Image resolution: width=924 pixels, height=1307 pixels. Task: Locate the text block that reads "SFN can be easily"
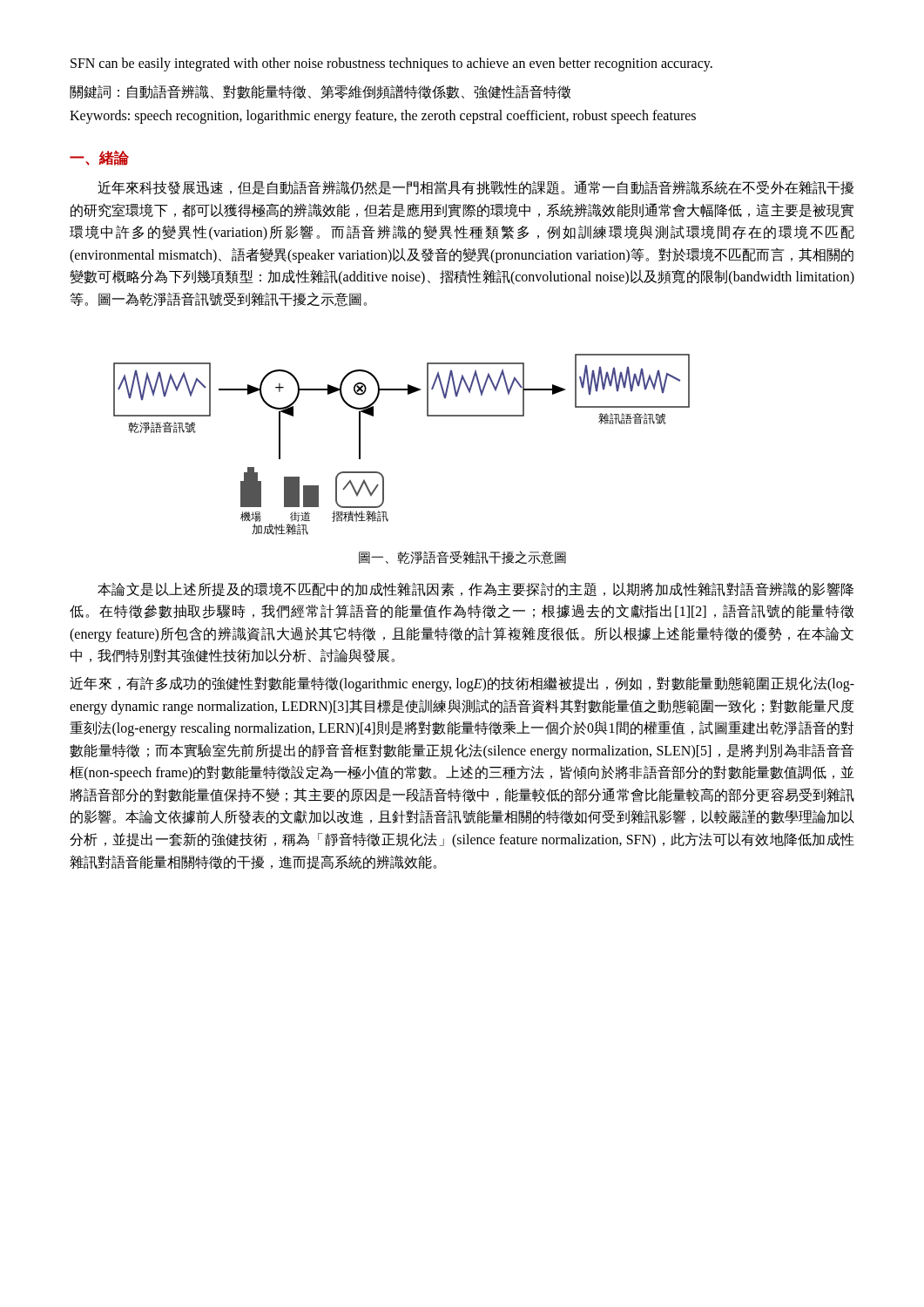[391, 63]
